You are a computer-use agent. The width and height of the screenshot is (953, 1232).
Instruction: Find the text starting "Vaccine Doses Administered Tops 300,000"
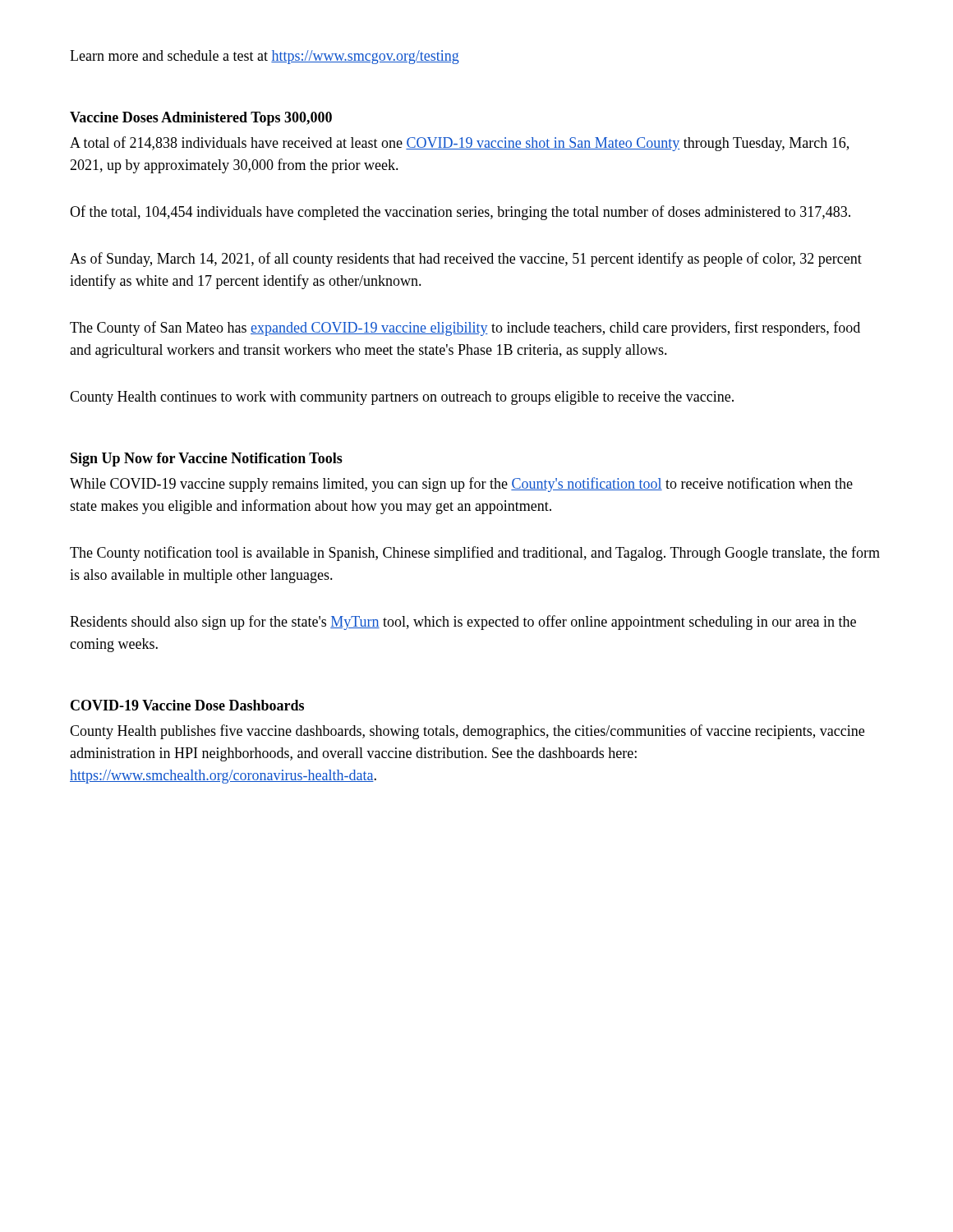coord(201,117)
